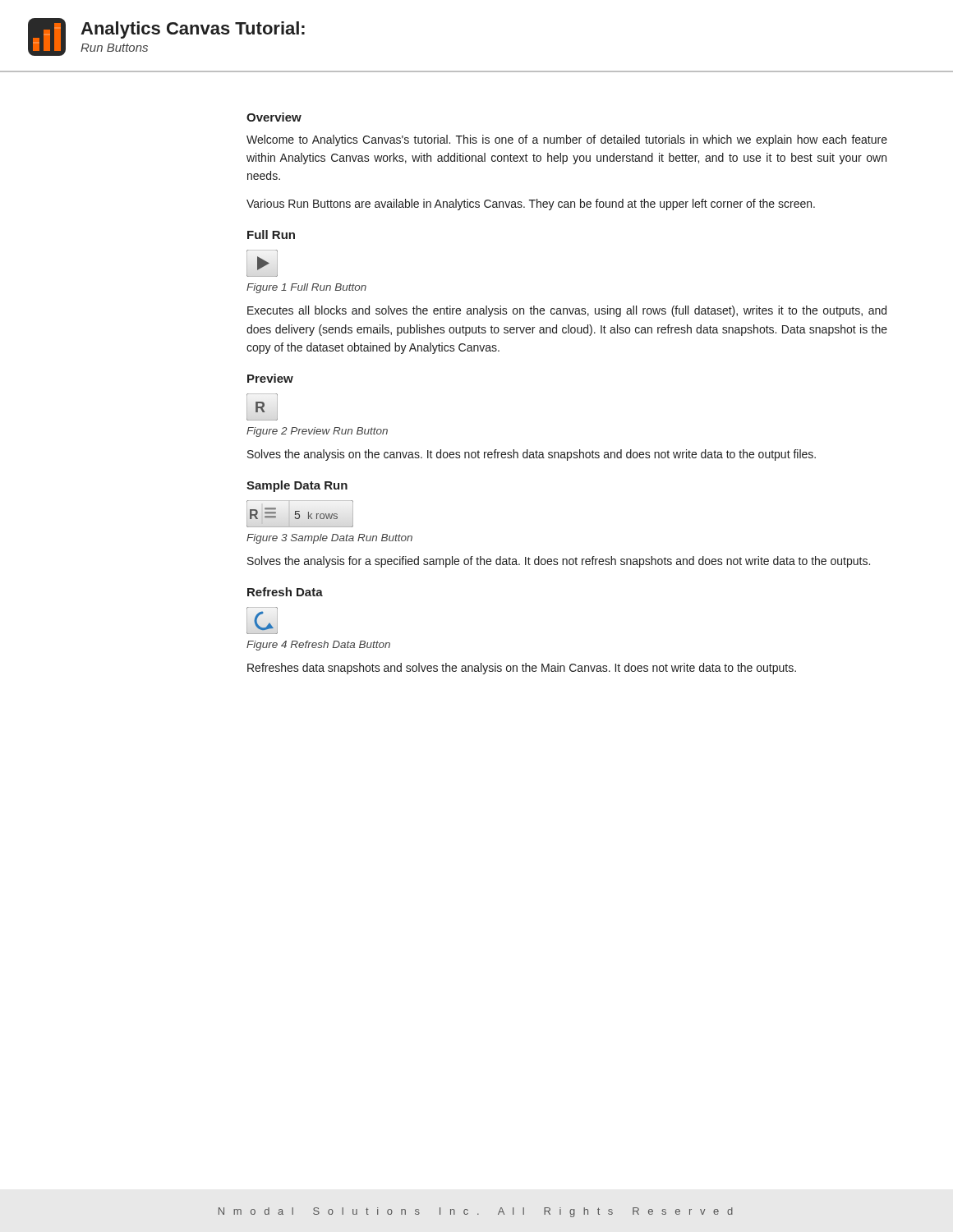
Task: Point to the block beginning "Solves the analysis for a specified sample"
Action: [559, 561]
